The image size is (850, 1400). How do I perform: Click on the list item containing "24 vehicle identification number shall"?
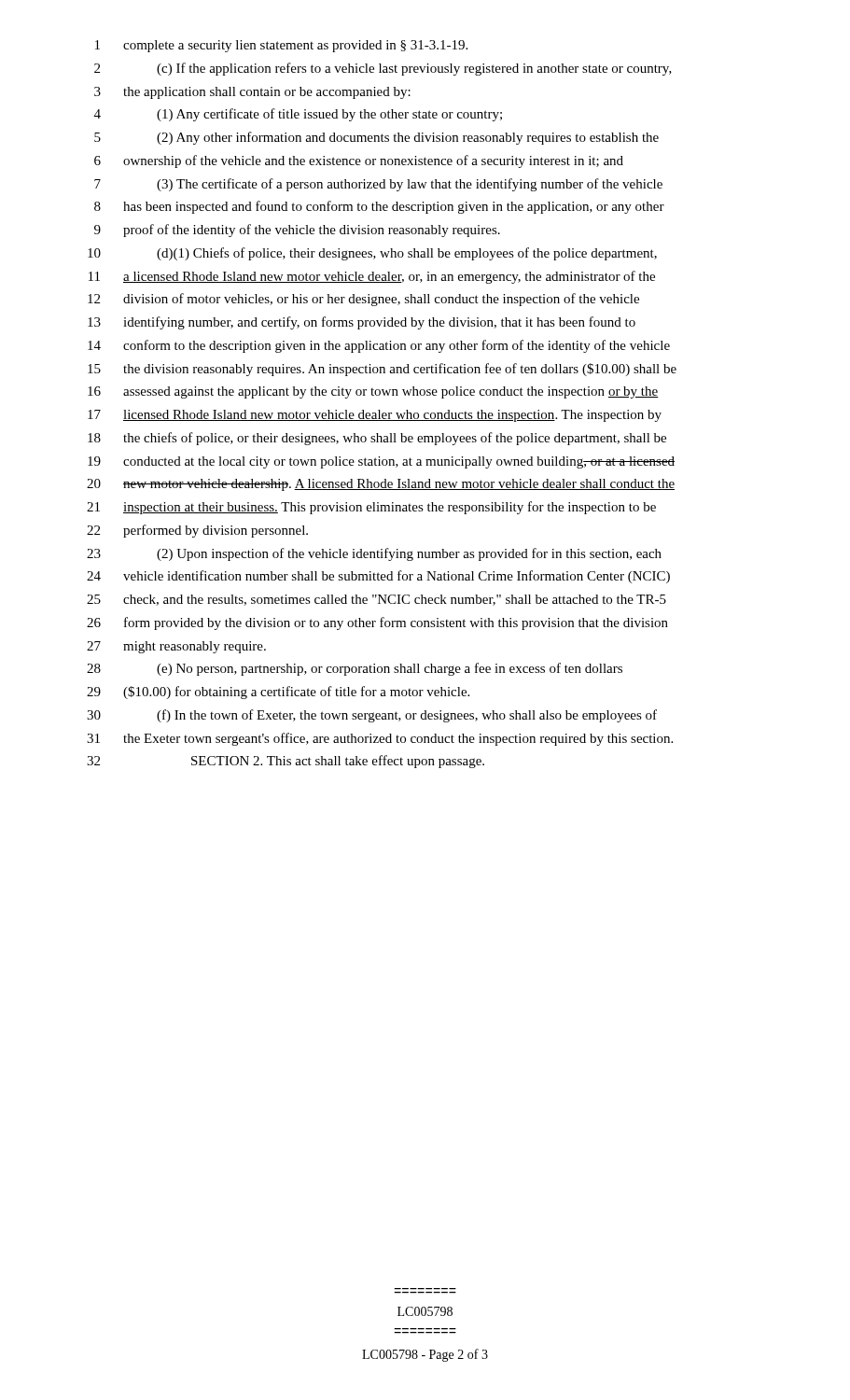point(425,576)
